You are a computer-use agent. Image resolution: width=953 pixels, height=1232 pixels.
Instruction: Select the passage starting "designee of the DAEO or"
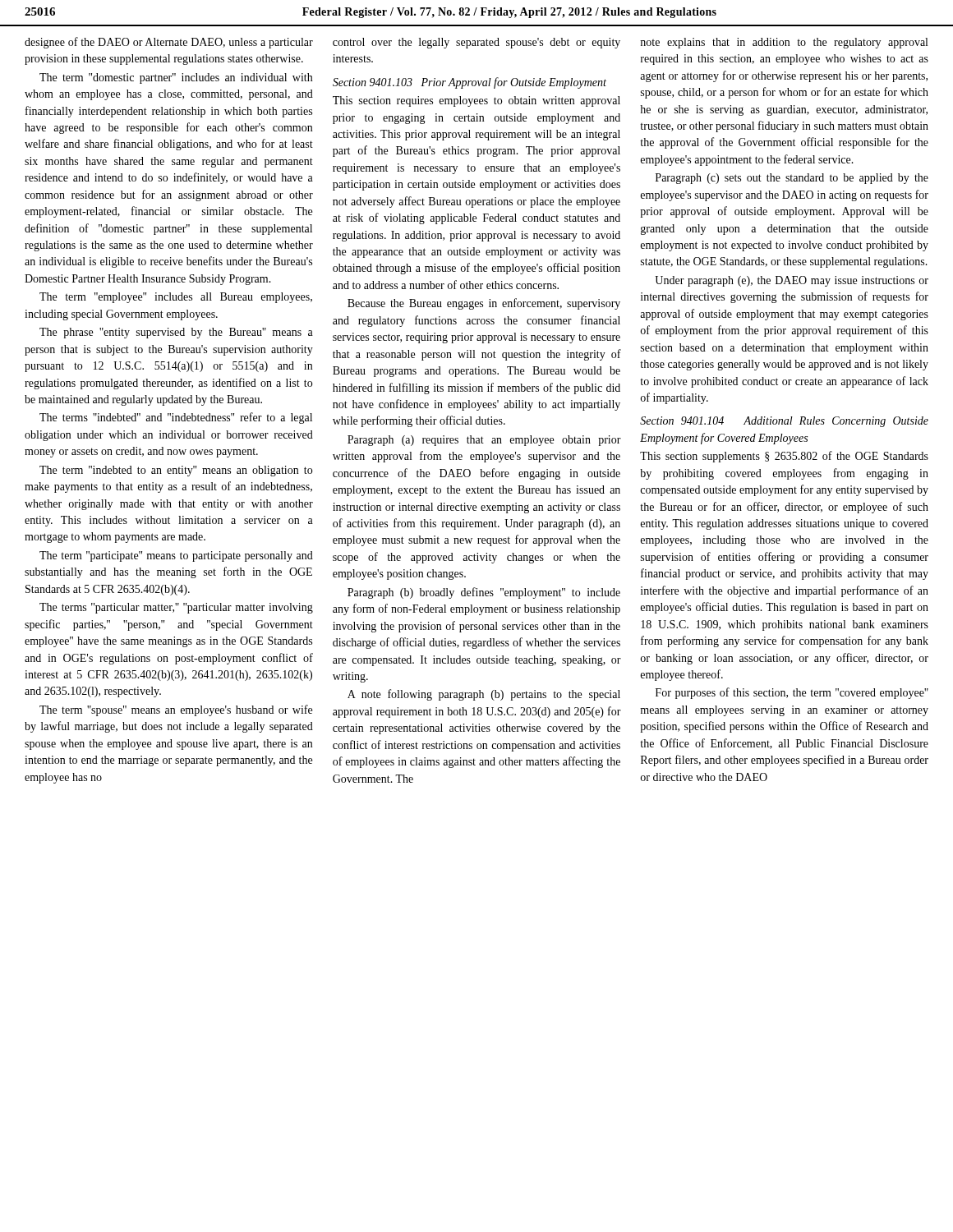coord(169,410)
